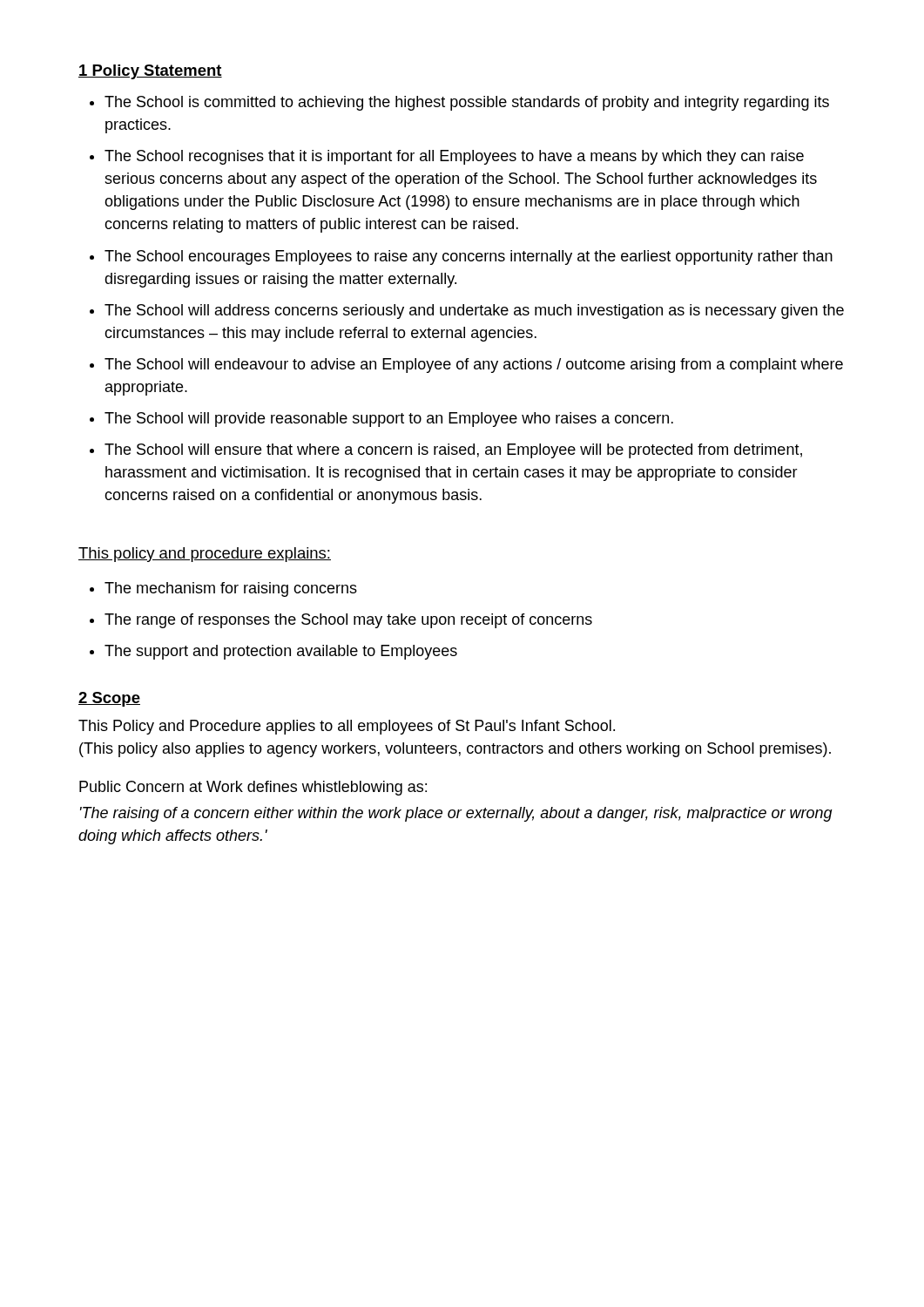Screen dimensions: 1307x924
Task: Find the region starting "The School will ensure that where"
Action: [x=454, y=473]
